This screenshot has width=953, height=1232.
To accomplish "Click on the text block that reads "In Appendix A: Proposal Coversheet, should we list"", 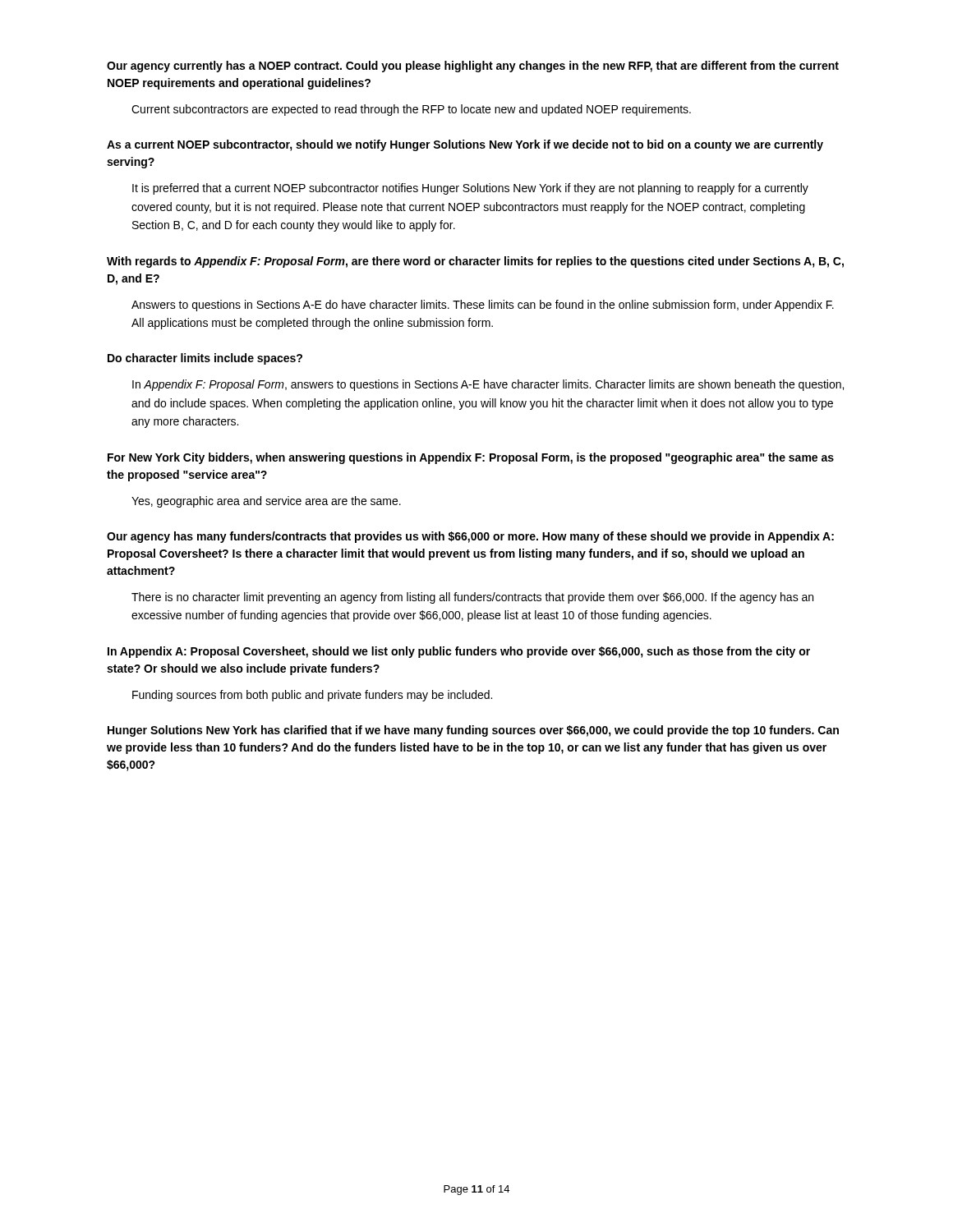I will [x=459, y=652].
